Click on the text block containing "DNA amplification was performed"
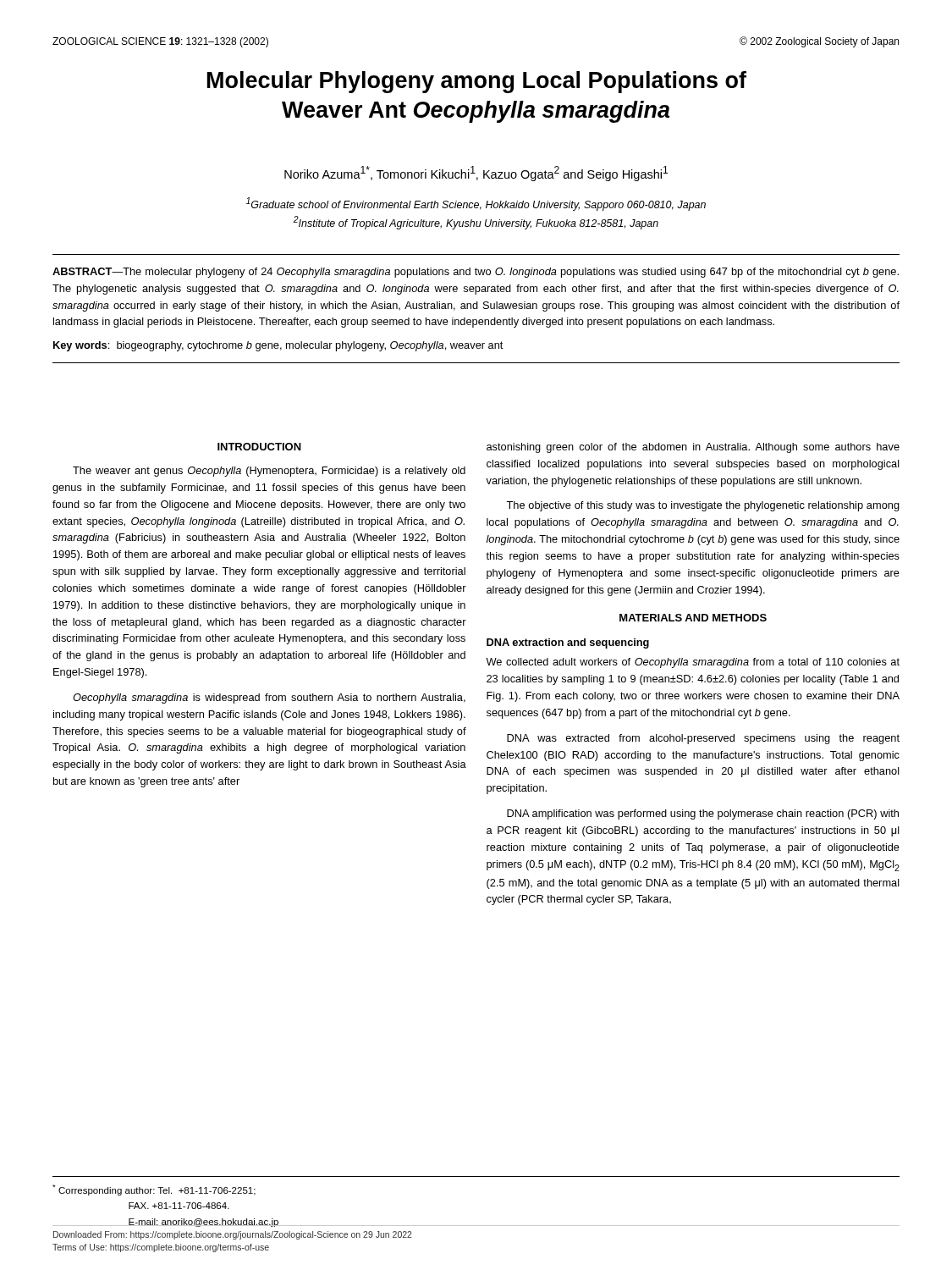Viewport: 952px width, 1270px height. point(693,856)
